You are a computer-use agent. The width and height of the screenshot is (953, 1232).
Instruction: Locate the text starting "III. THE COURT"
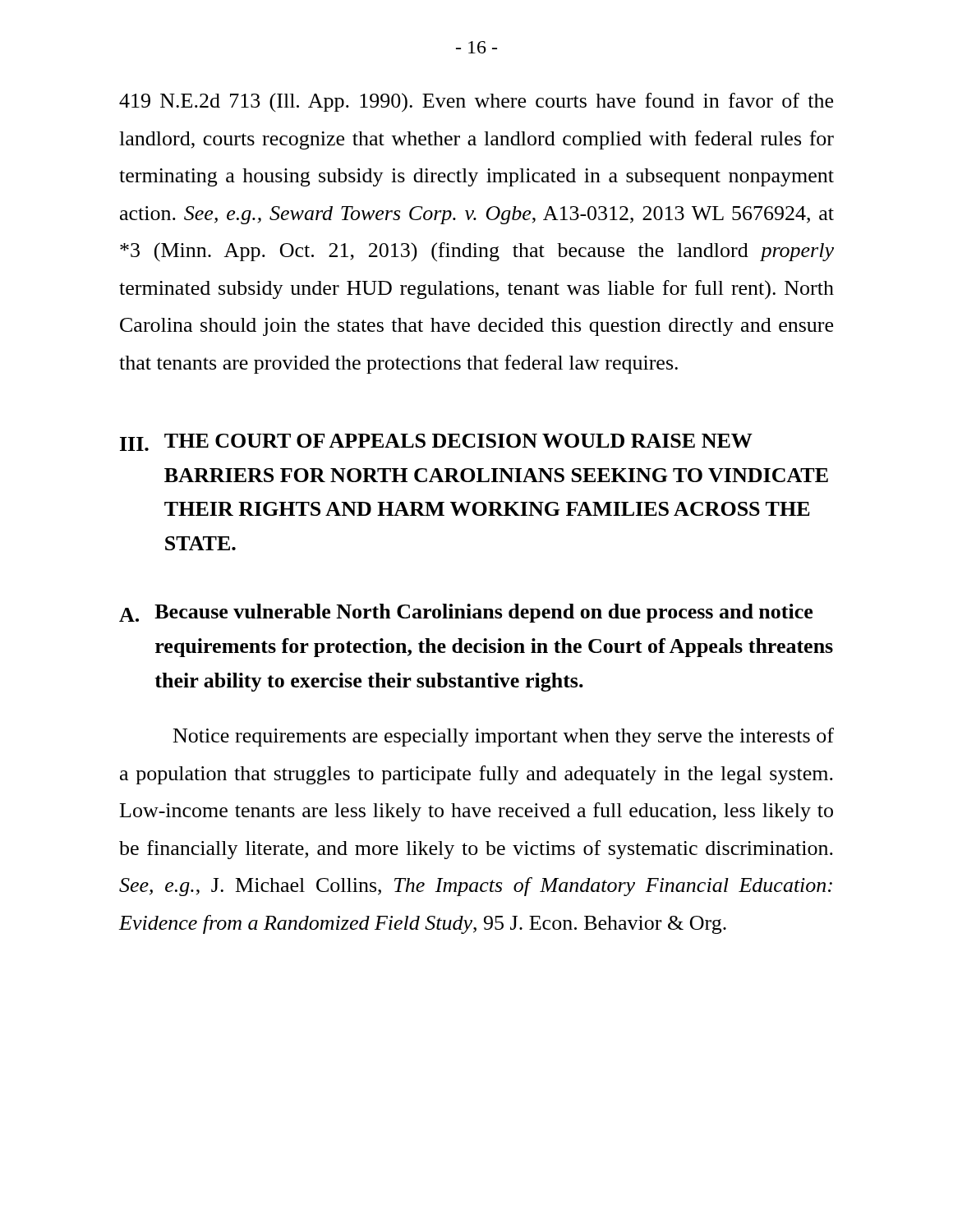476,492
